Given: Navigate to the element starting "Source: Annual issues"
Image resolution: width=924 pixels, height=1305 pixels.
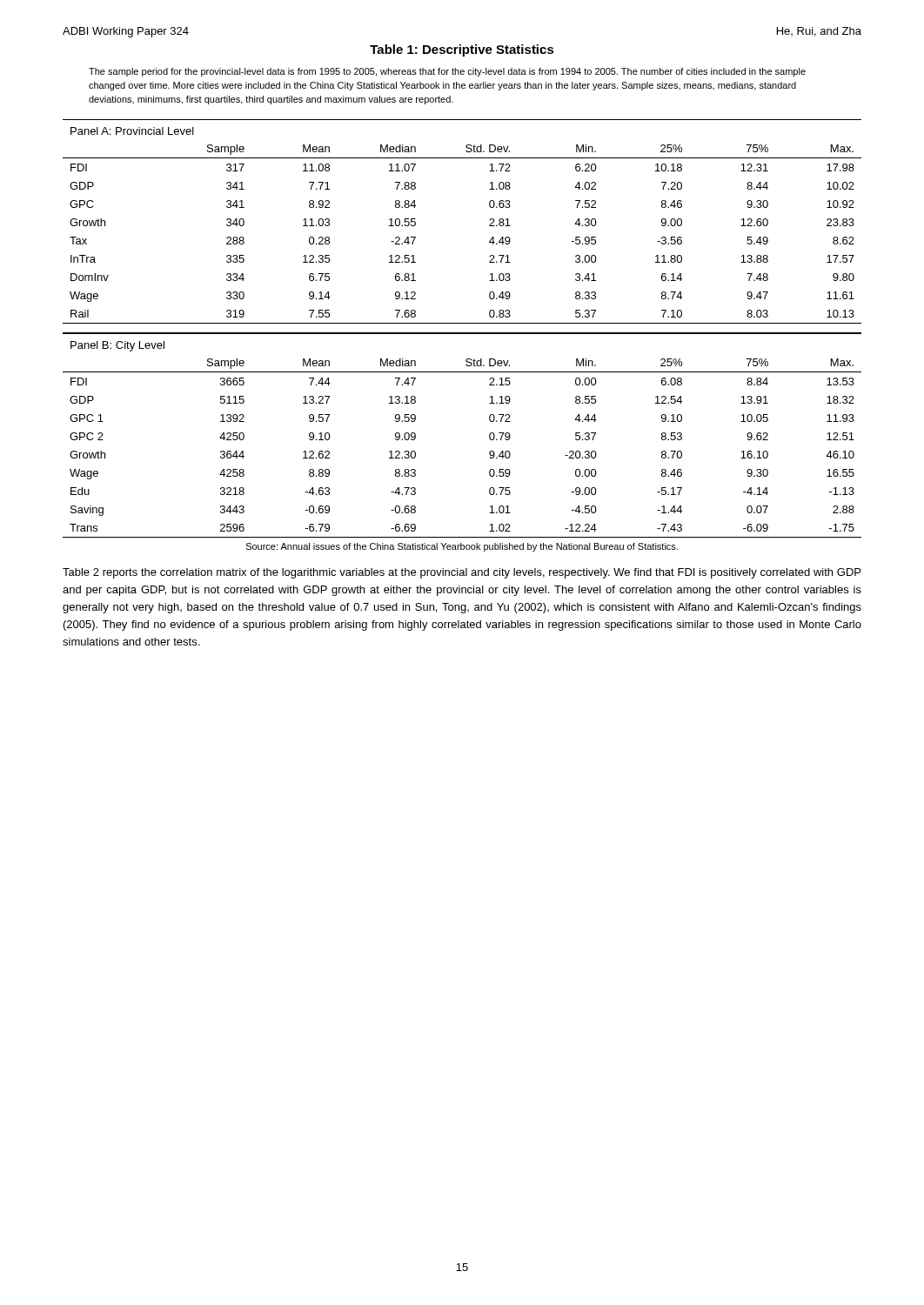Looking at the screenshot, I should pyautogui.click(x=462, y=546).
